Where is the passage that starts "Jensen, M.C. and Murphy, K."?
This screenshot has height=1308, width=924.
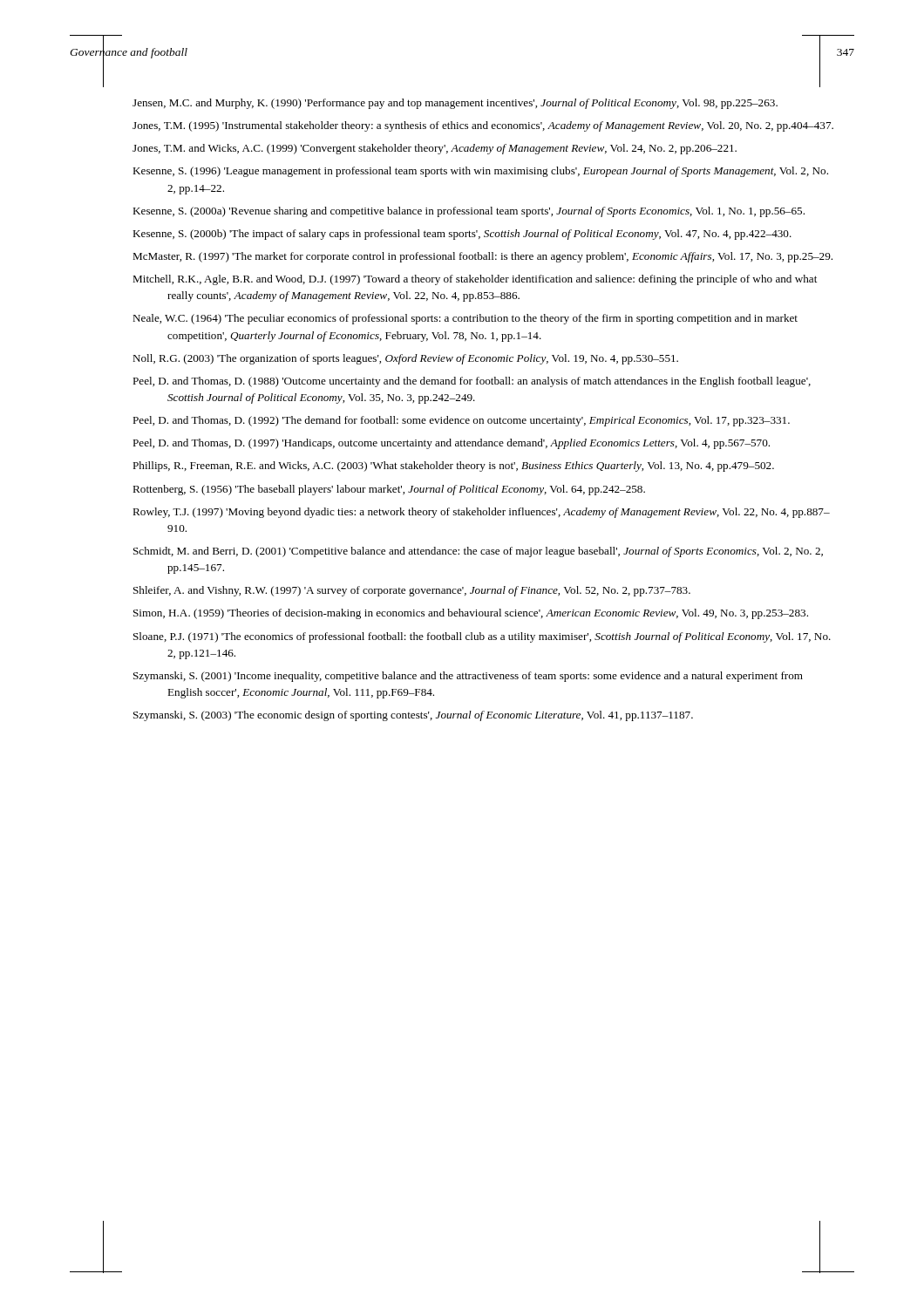455,102
